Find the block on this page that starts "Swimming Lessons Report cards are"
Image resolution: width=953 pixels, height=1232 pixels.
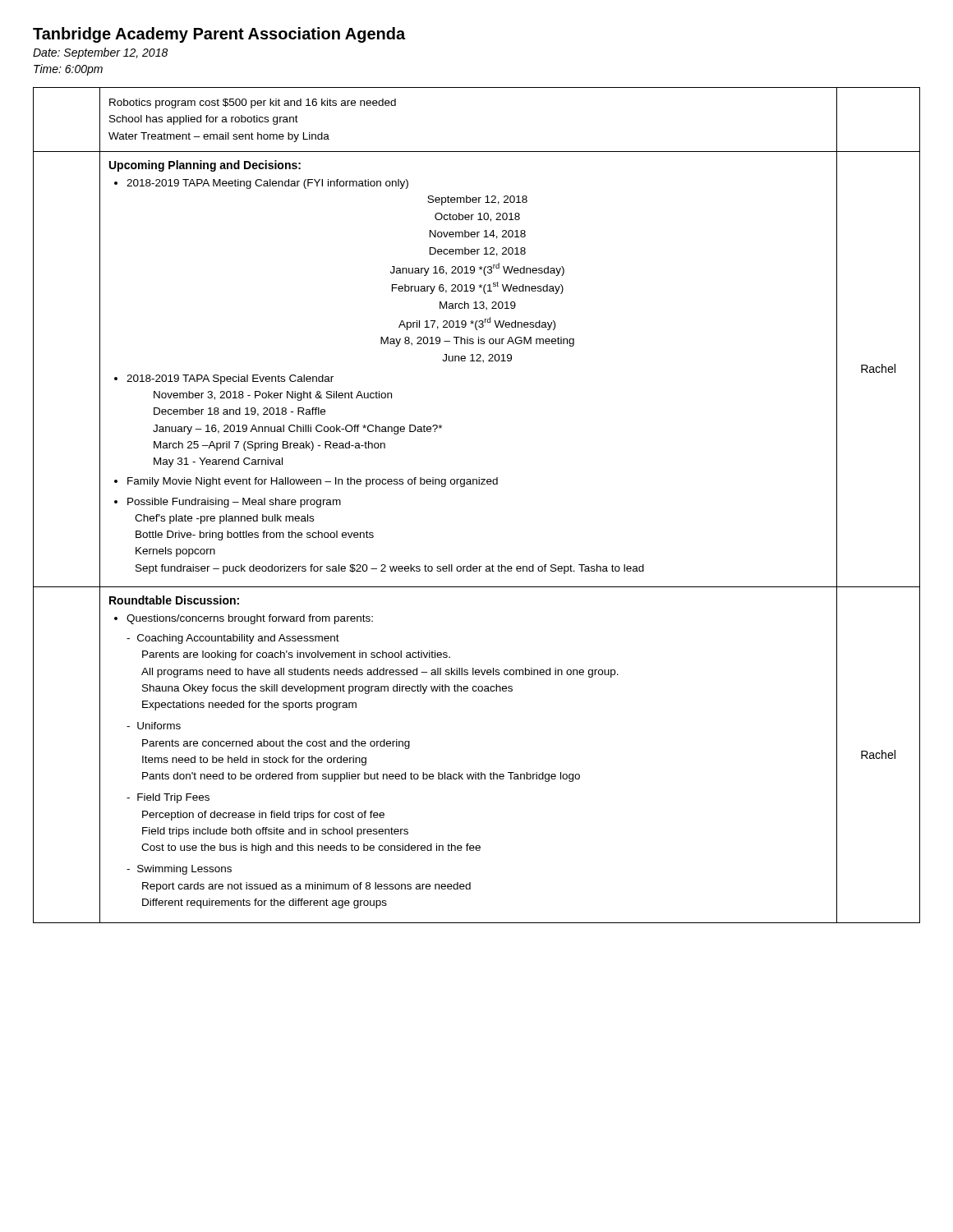coord(477,887)
